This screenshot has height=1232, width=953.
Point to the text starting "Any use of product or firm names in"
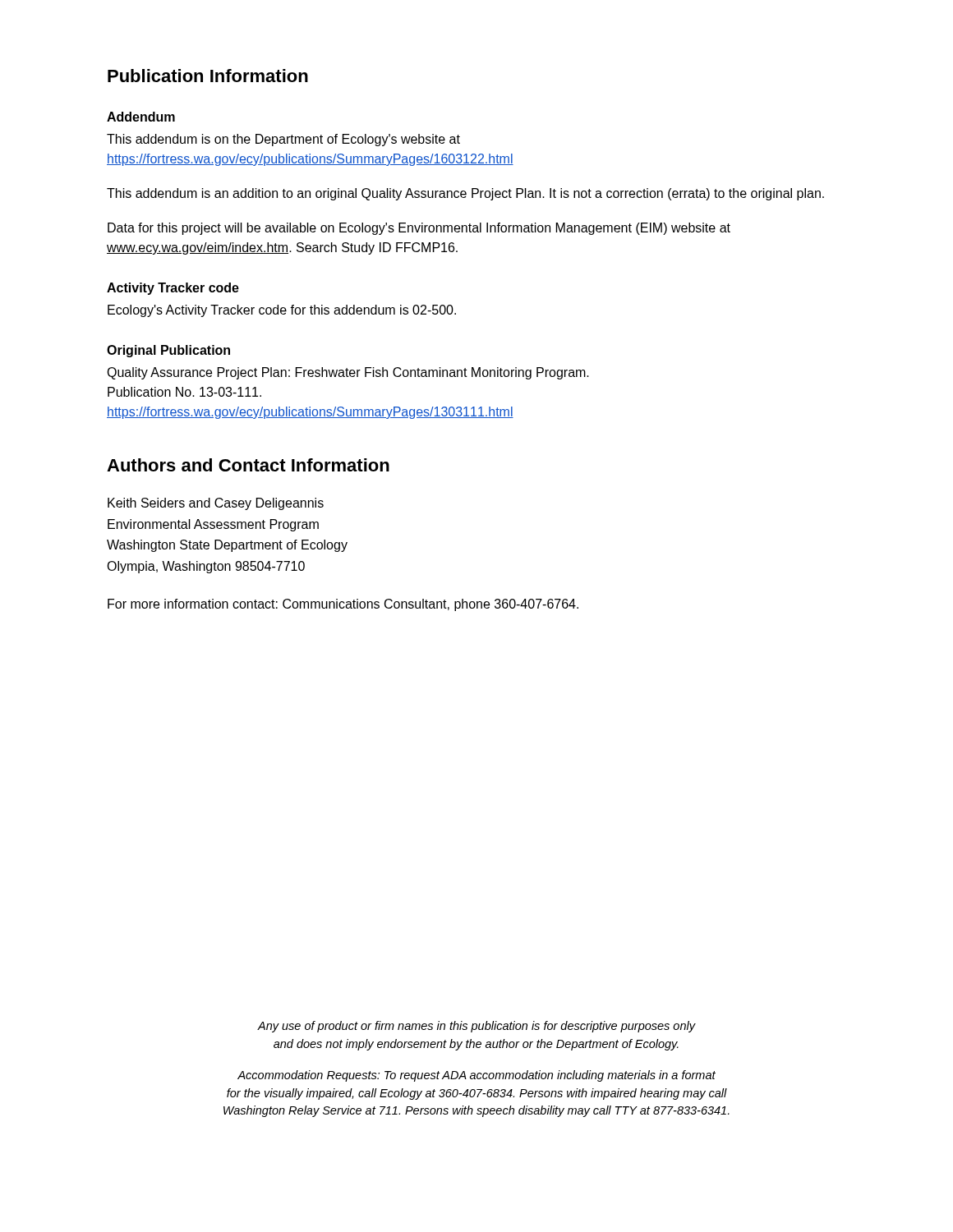(x=476, y=1036)
